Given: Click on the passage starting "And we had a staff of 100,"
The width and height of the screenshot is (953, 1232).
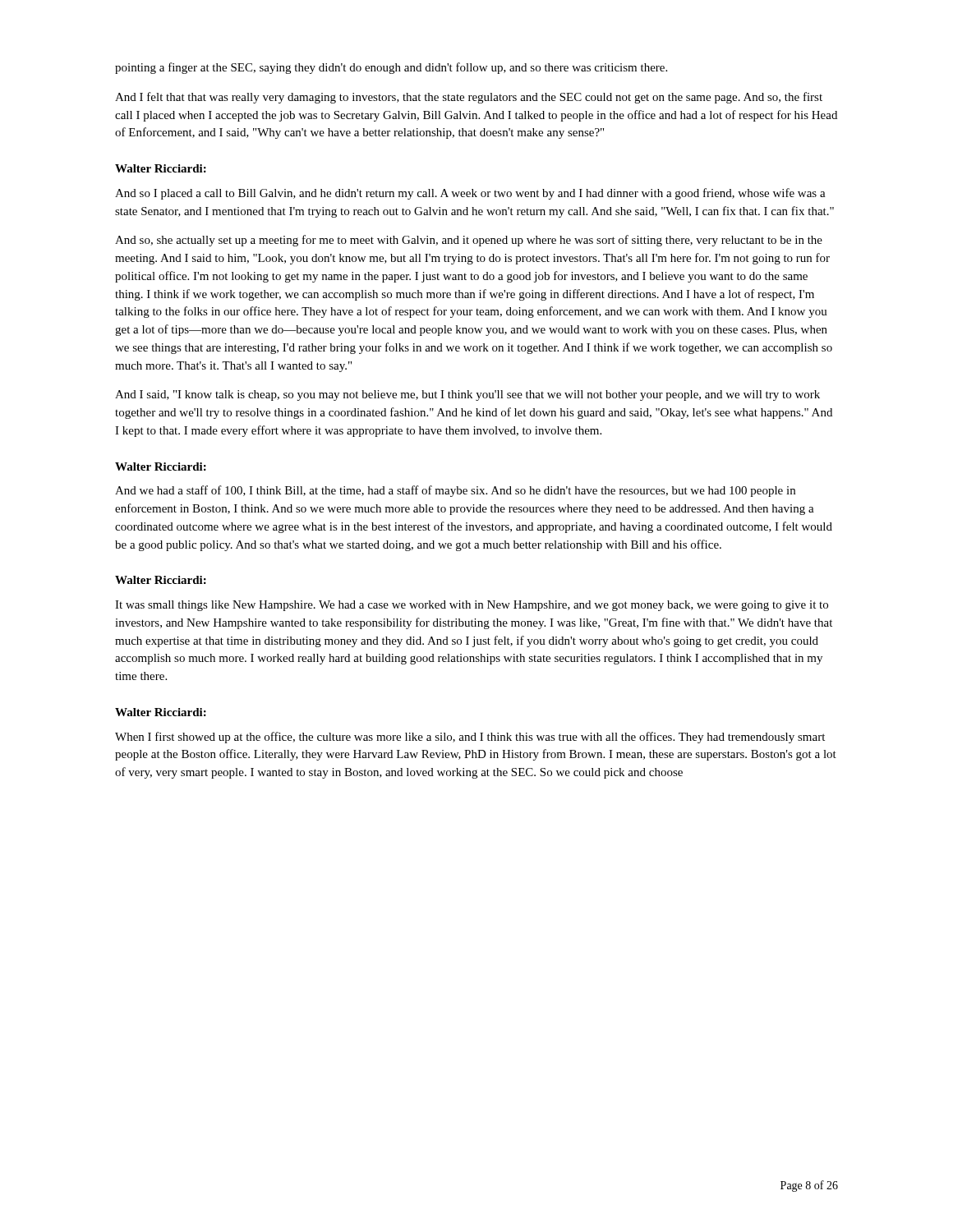Looking at the screenshot, I should [x=474, y=517].
